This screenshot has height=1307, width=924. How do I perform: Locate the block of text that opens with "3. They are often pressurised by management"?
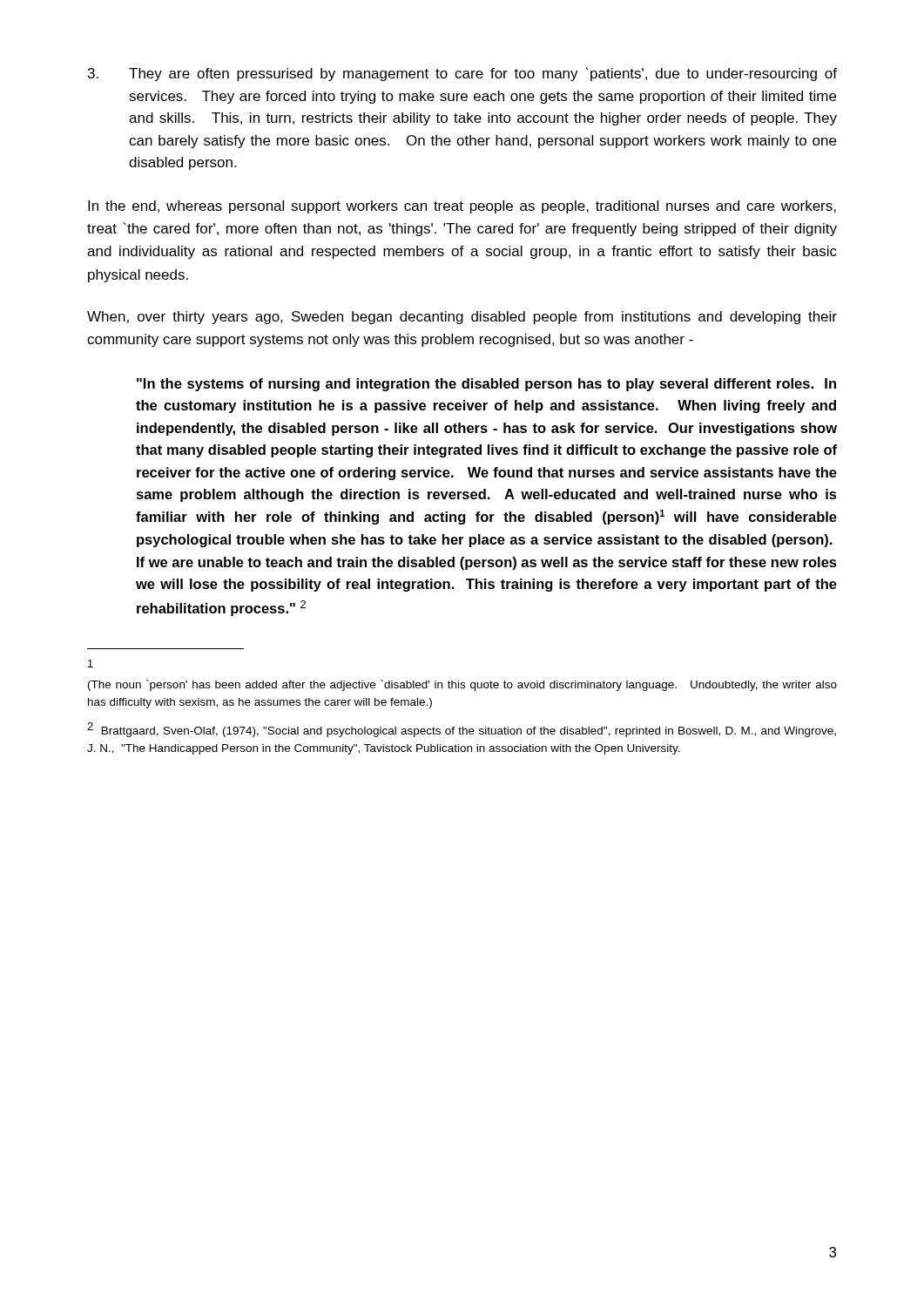tap(462, 118)
